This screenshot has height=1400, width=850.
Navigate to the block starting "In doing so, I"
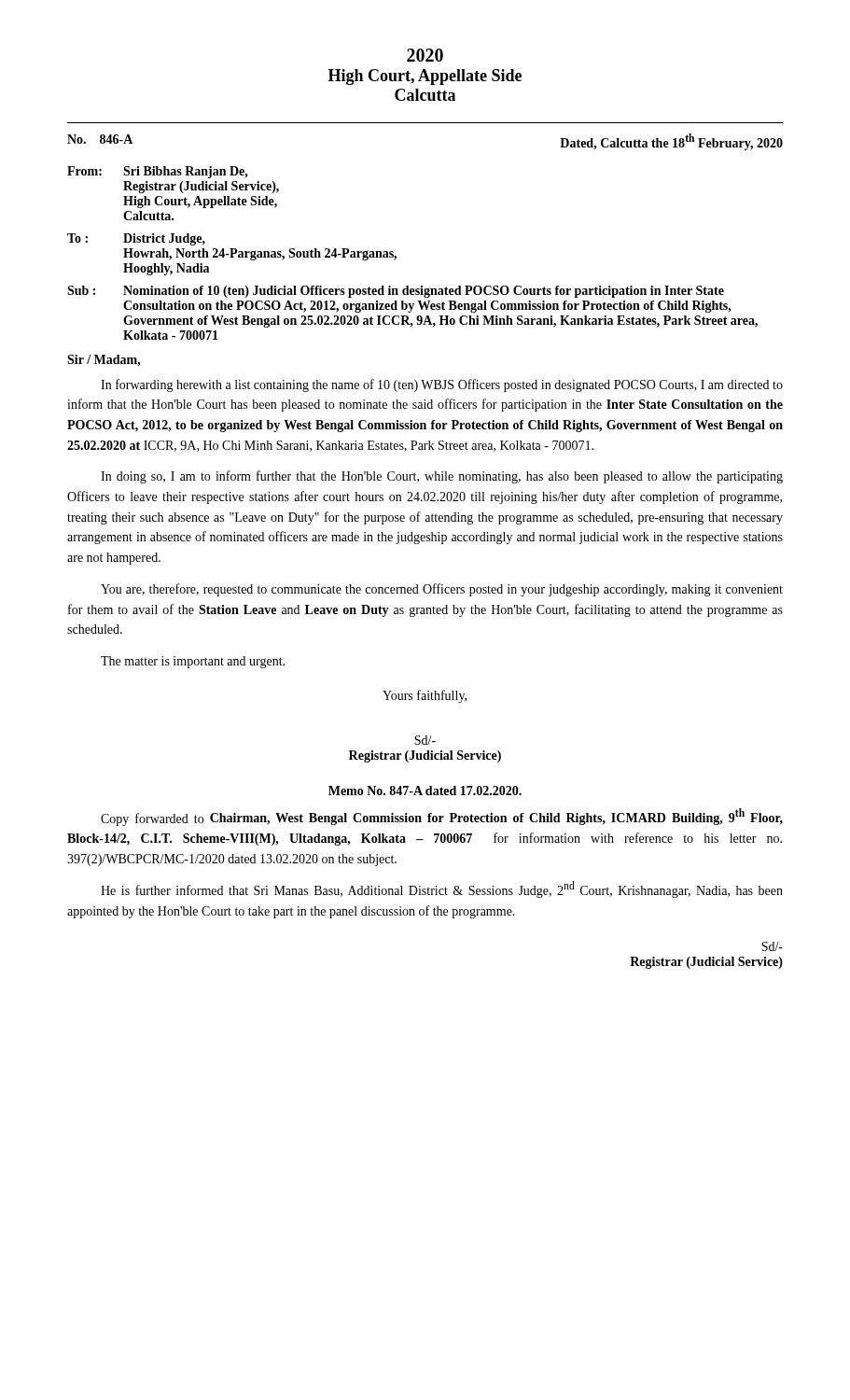pyautogui.click(x=425, y=517)
